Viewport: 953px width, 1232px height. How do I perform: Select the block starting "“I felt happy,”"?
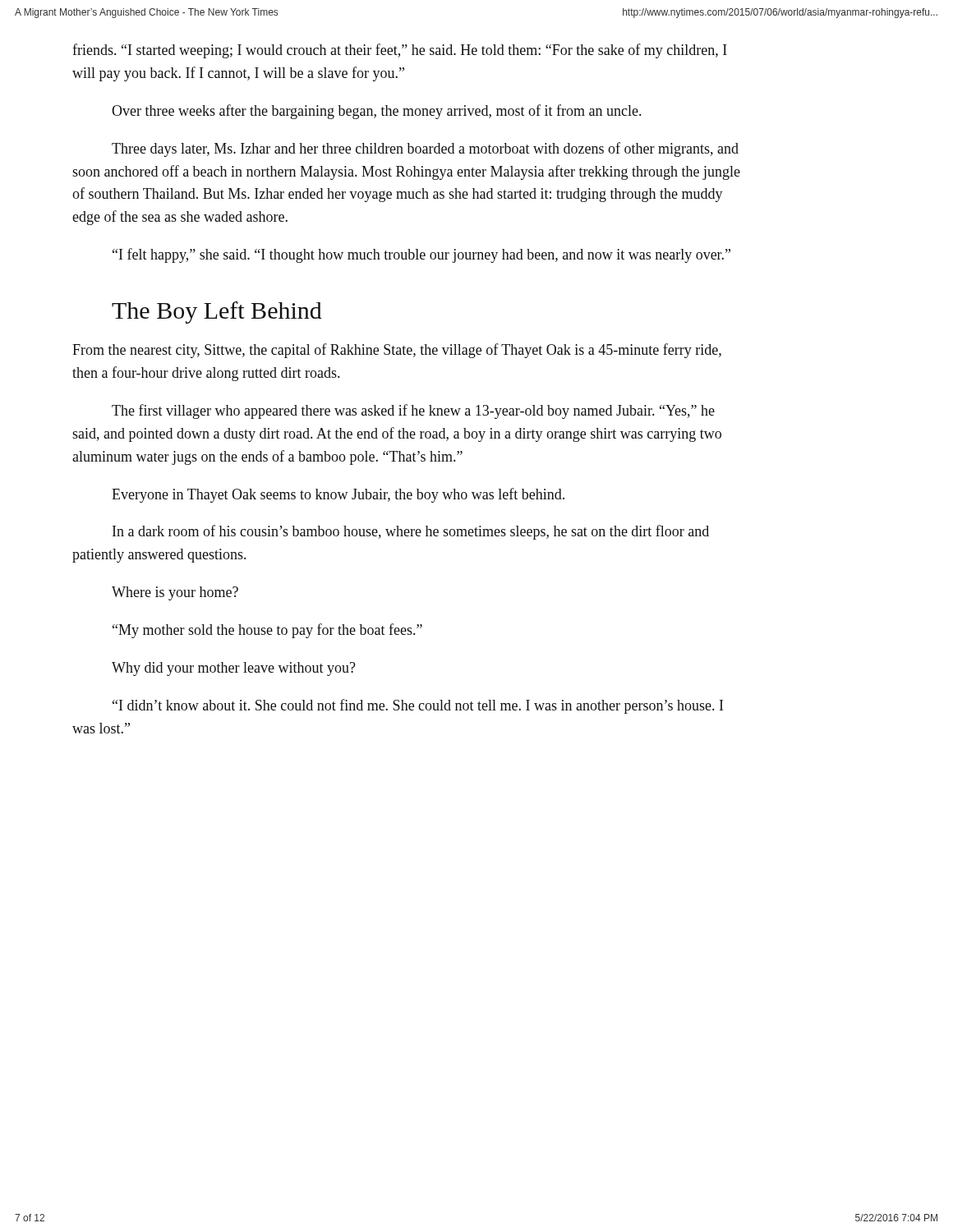409,256
